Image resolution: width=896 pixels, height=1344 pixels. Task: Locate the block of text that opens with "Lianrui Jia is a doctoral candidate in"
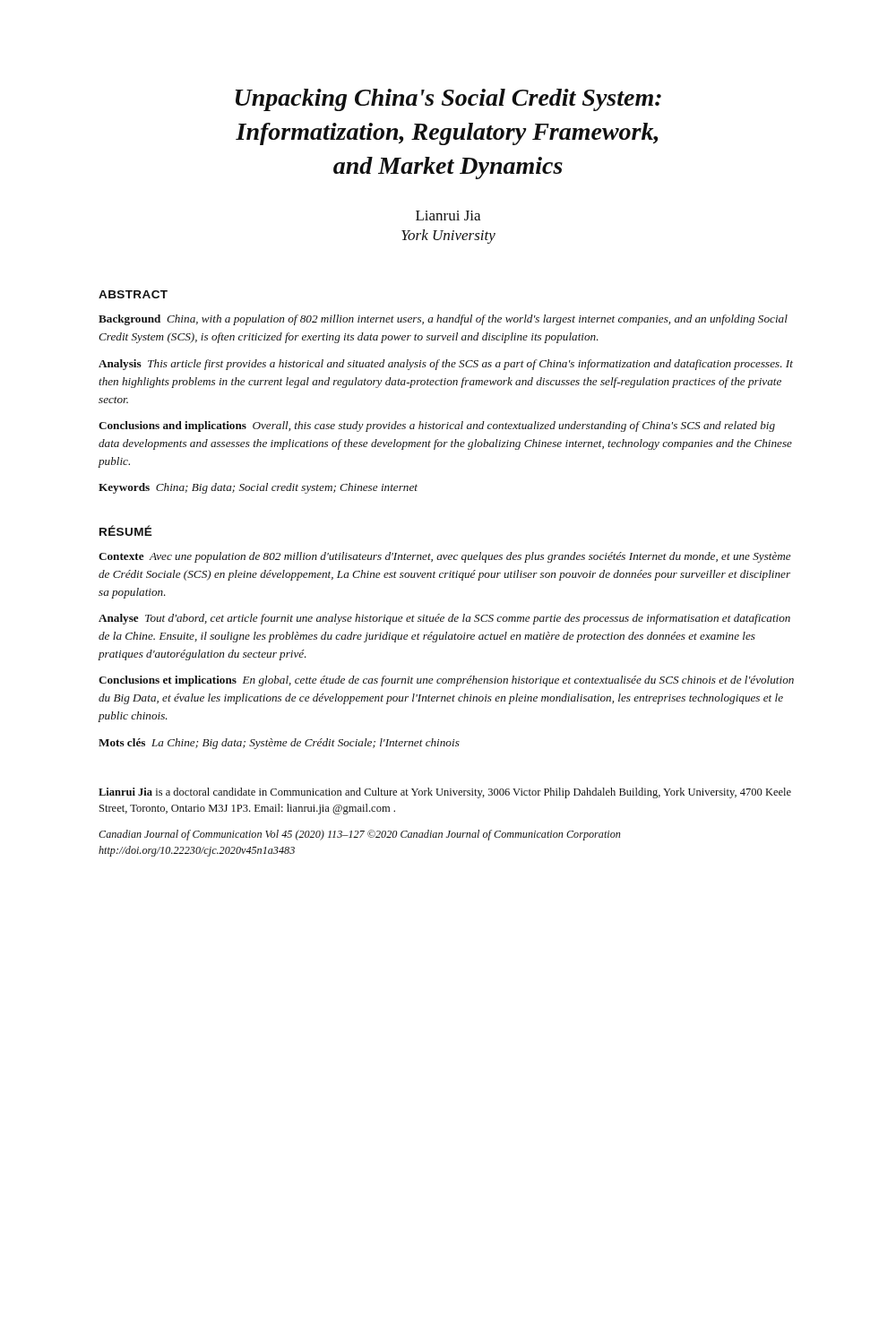(x=445, y=800)
